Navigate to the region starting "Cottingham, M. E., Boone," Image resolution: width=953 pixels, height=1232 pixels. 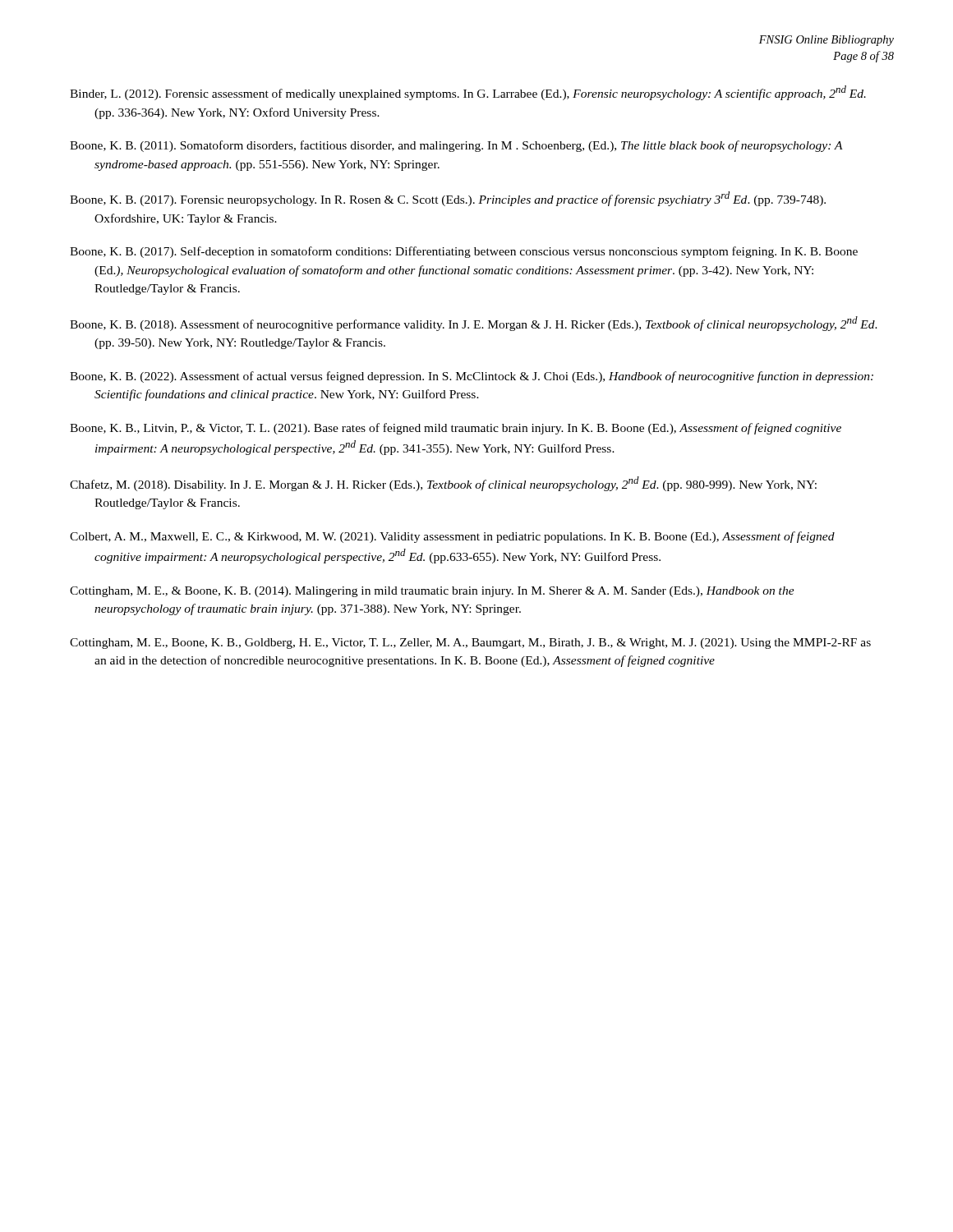pos(470,651)
